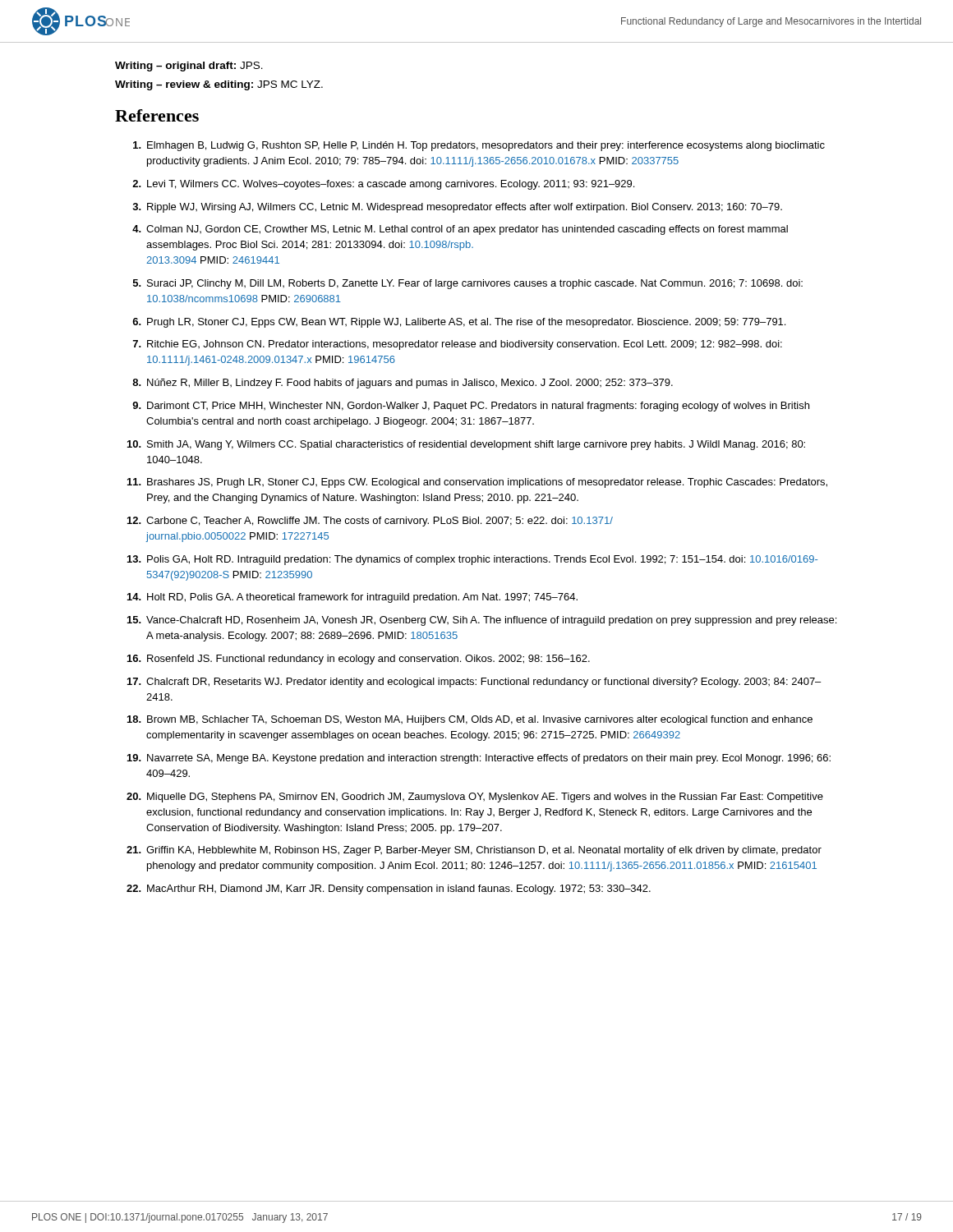Locate a section header
Image resolution: width=953 pixels, height=1232 pixels.
(157, 115)
